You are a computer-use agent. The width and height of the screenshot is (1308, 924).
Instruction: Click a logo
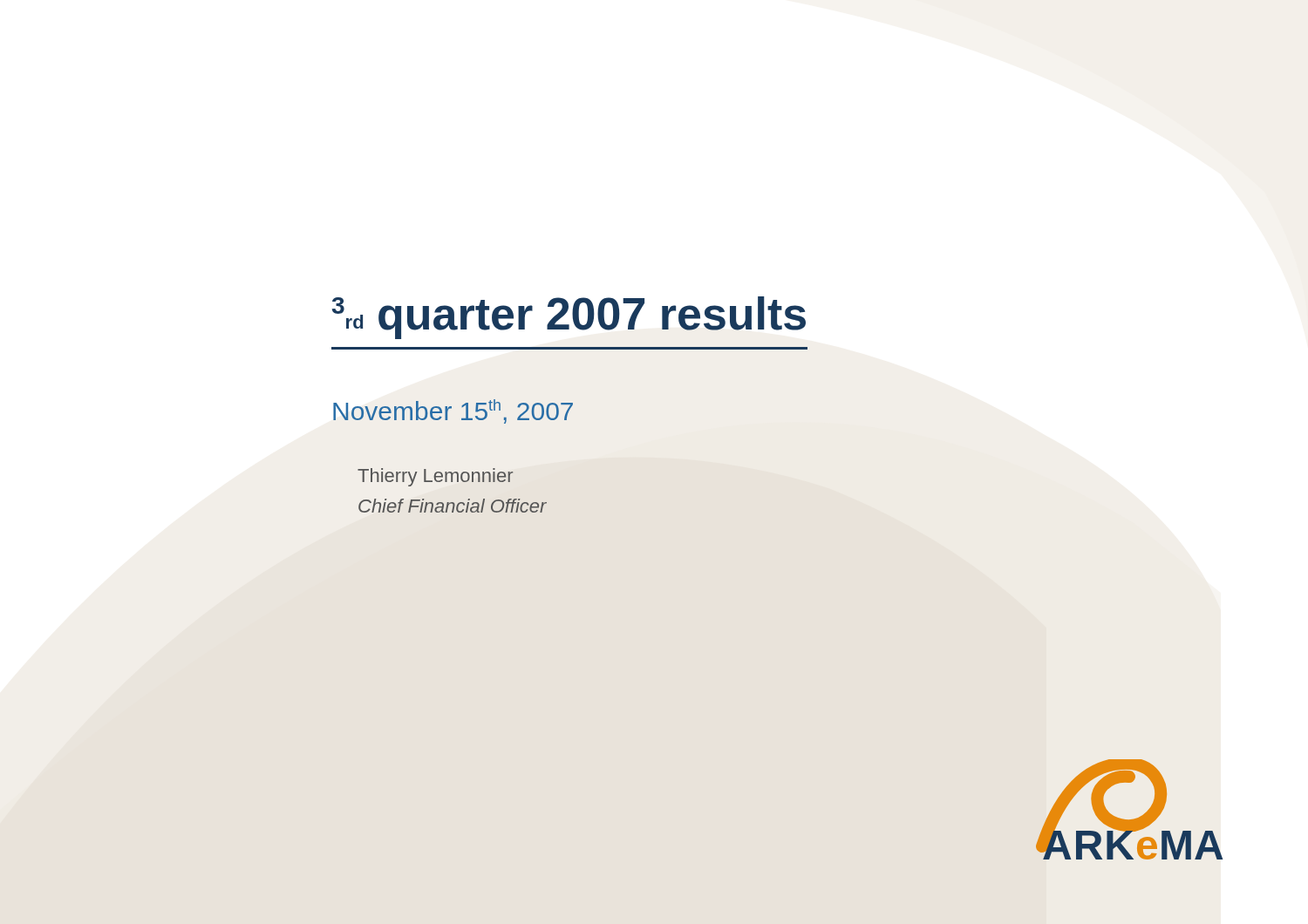click(1129, 813)
